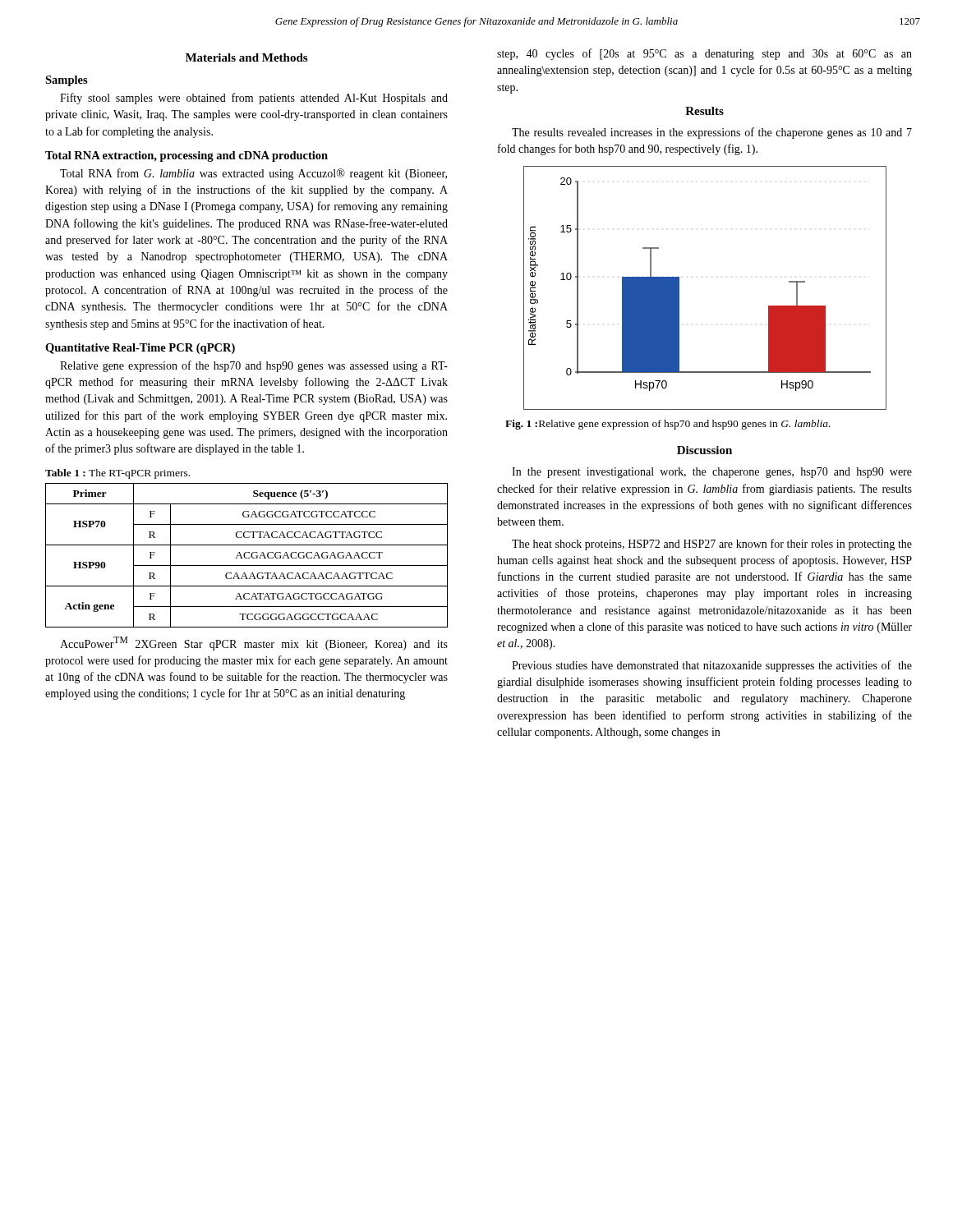The width and height of the screenshot is (953, 1232).
Task: Navigate to the text starting "The heat shock proteins, HSP72"
Action: [x=705, y=594]
